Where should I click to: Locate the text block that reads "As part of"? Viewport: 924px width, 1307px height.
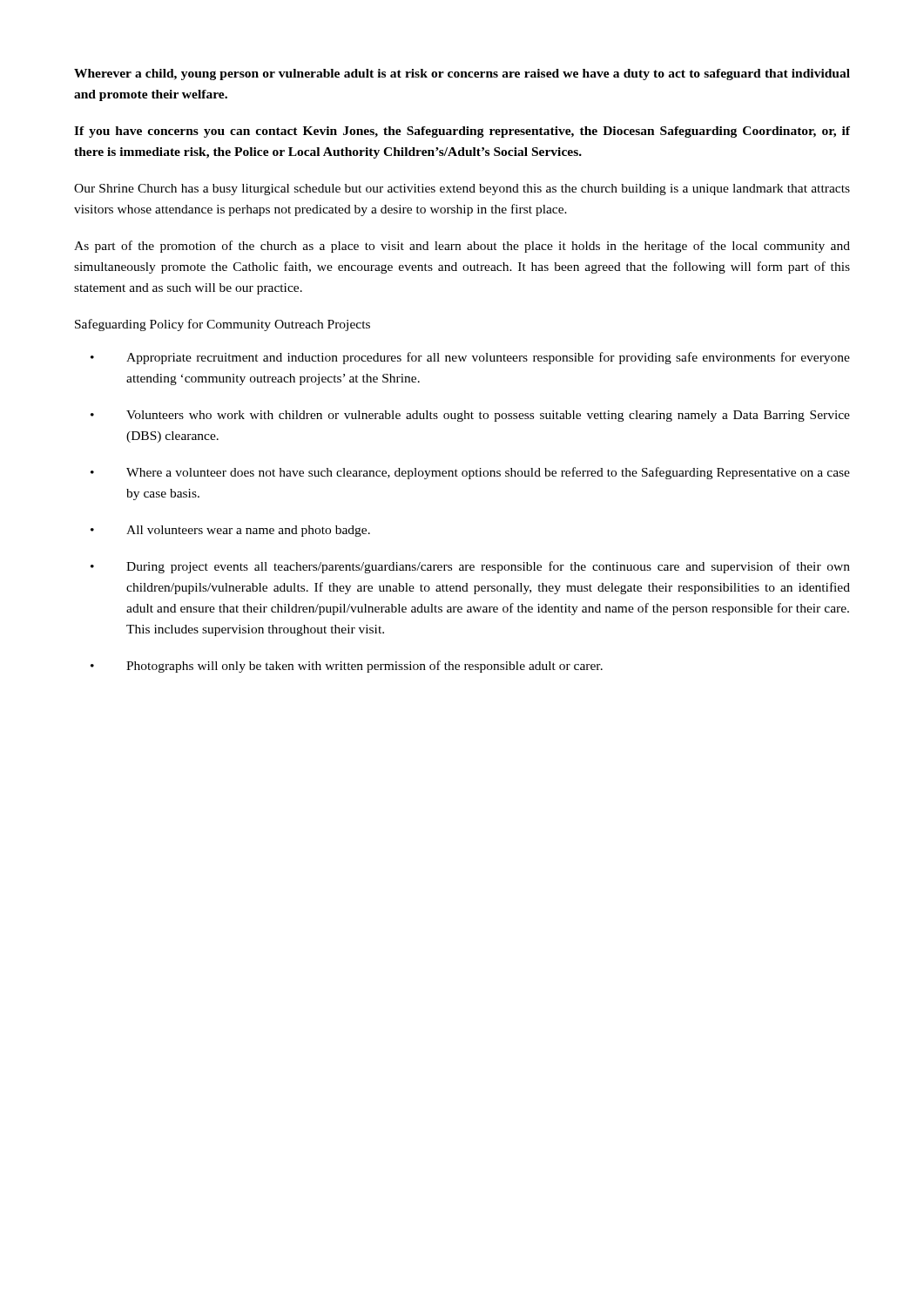[x=462, y=266]
